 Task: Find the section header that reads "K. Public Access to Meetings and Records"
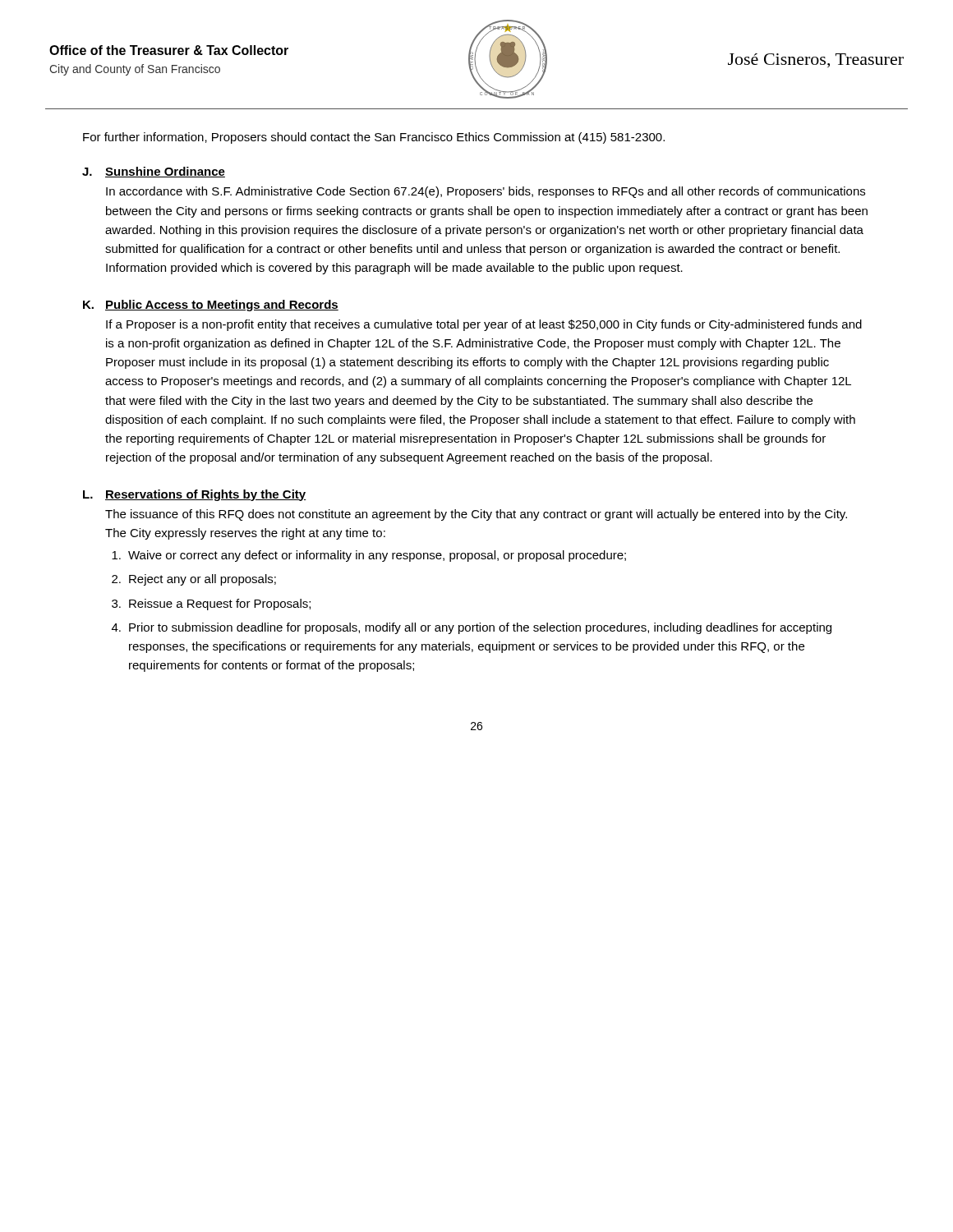coord(210,304)
